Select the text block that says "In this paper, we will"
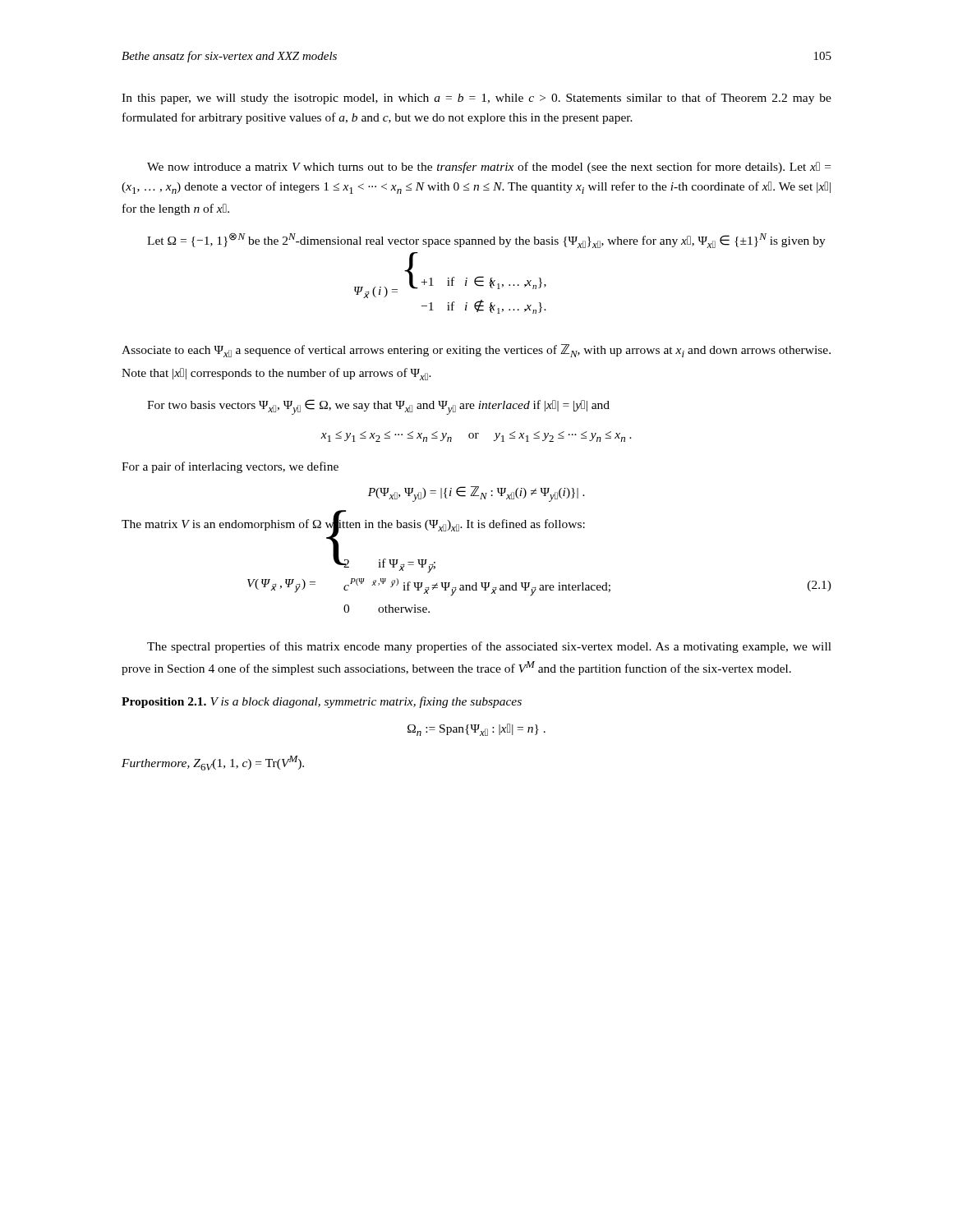This screenshot has width=953, height=1232. click(476, 108)
